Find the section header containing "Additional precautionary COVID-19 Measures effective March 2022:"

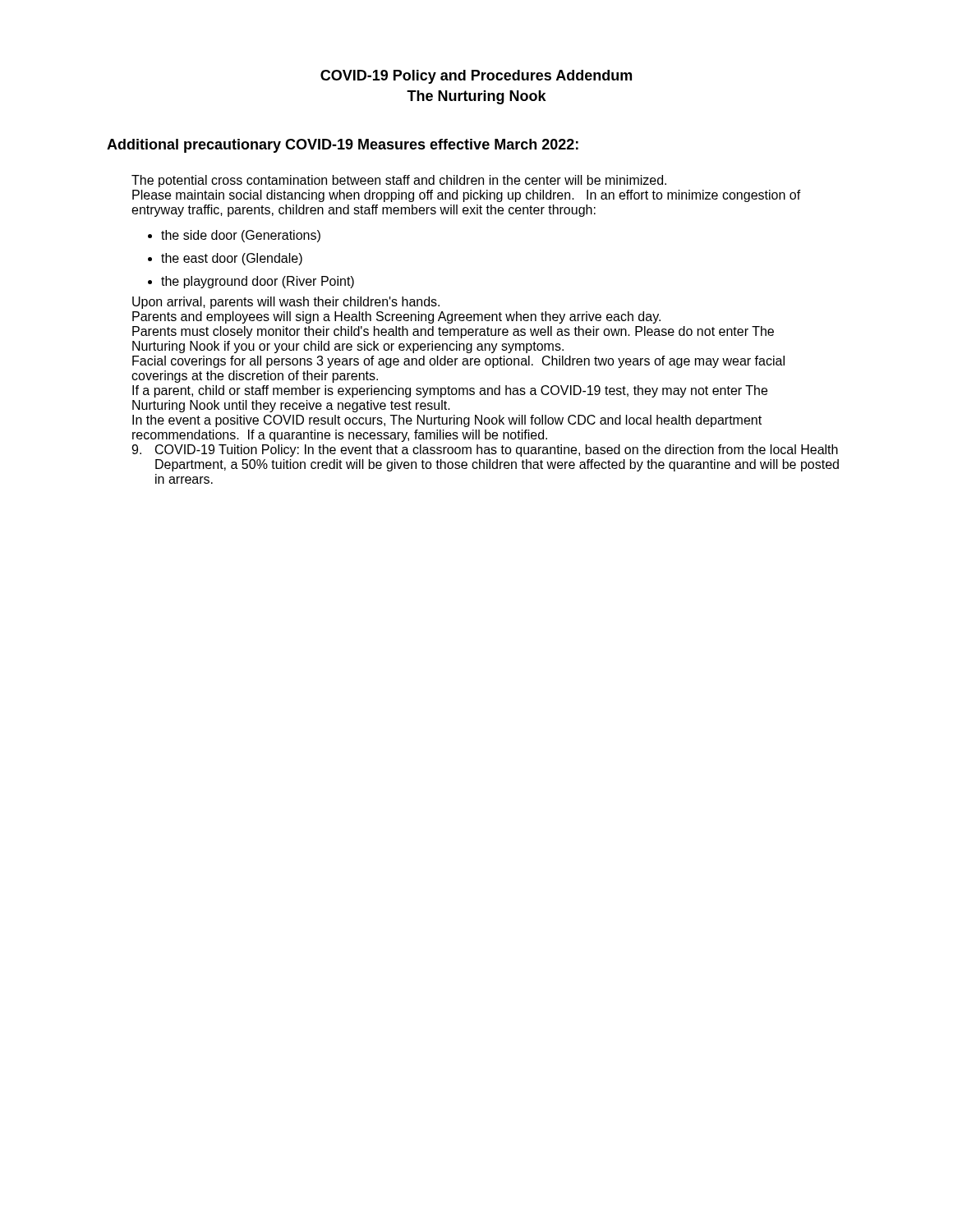pyautogui.click(x=343, y=145)
